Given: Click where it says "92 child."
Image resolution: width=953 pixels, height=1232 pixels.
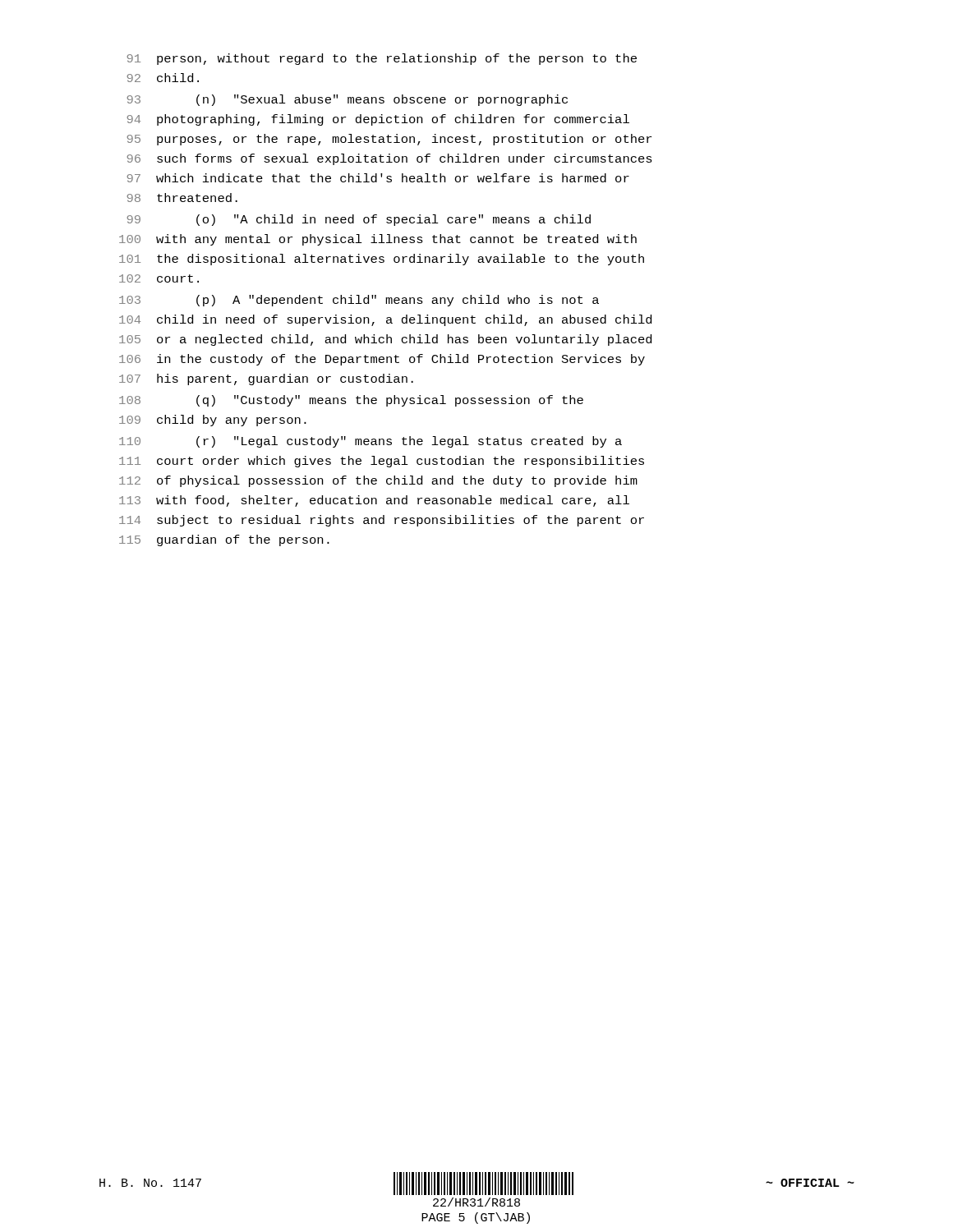Looking at the screenshot, I should (163, 78).
